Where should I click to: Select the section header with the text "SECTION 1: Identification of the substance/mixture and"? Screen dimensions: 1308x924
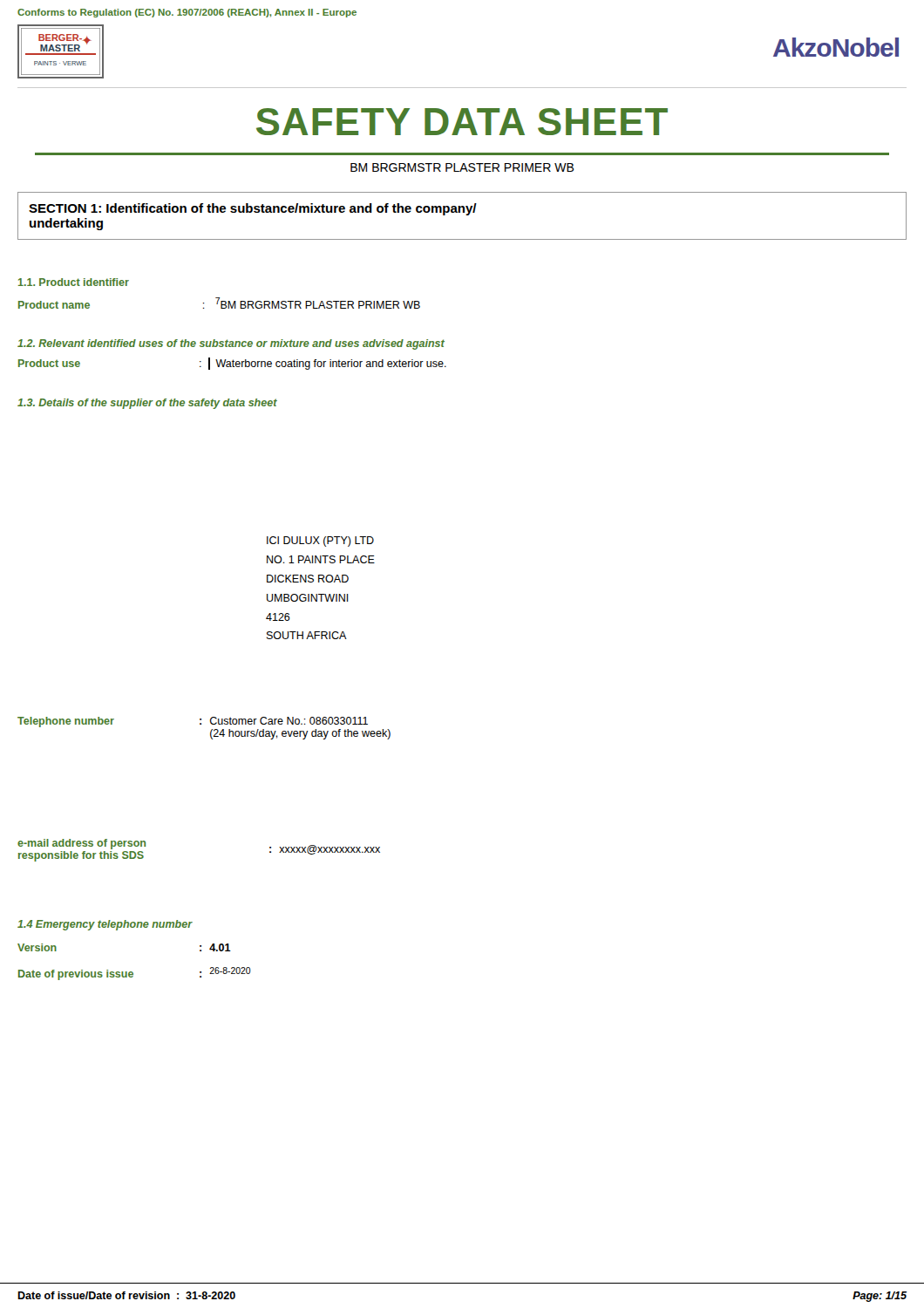[253, 215]
